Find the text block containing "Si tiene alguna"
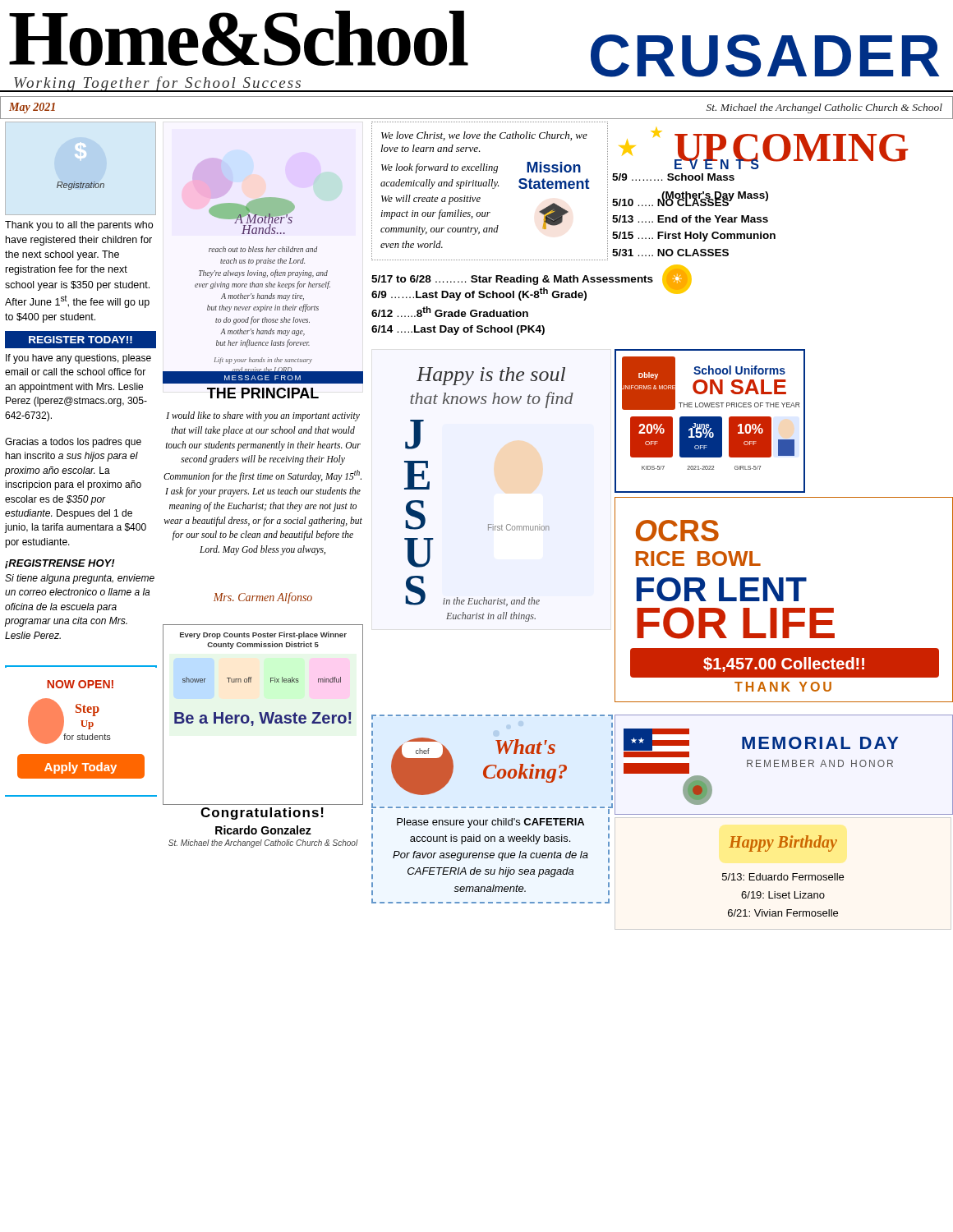Screen dimensions: 1232x953 tap(80, 607)
